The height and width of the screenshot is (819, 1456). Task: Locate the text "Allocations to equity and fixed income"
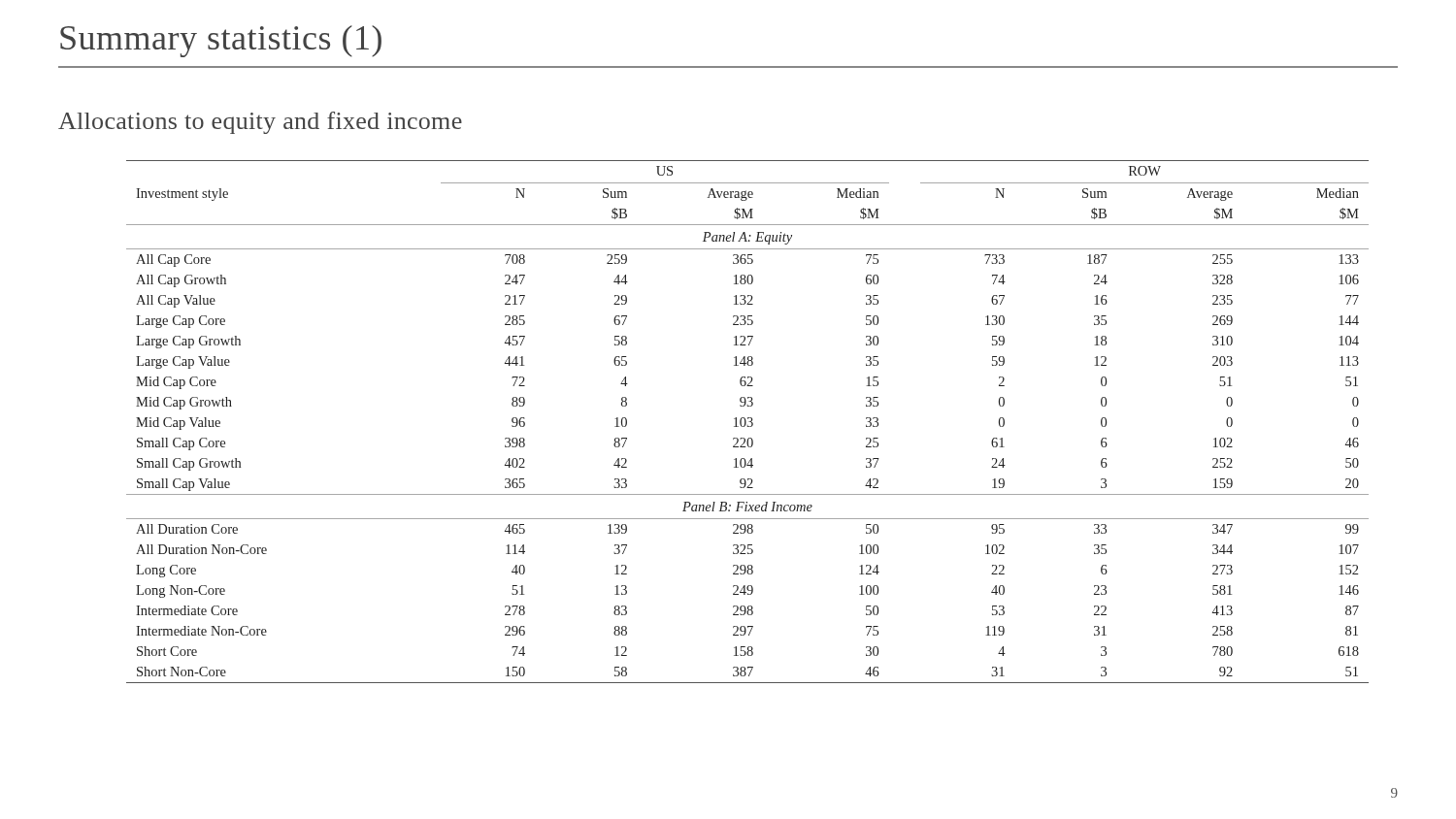click(260, 121)
